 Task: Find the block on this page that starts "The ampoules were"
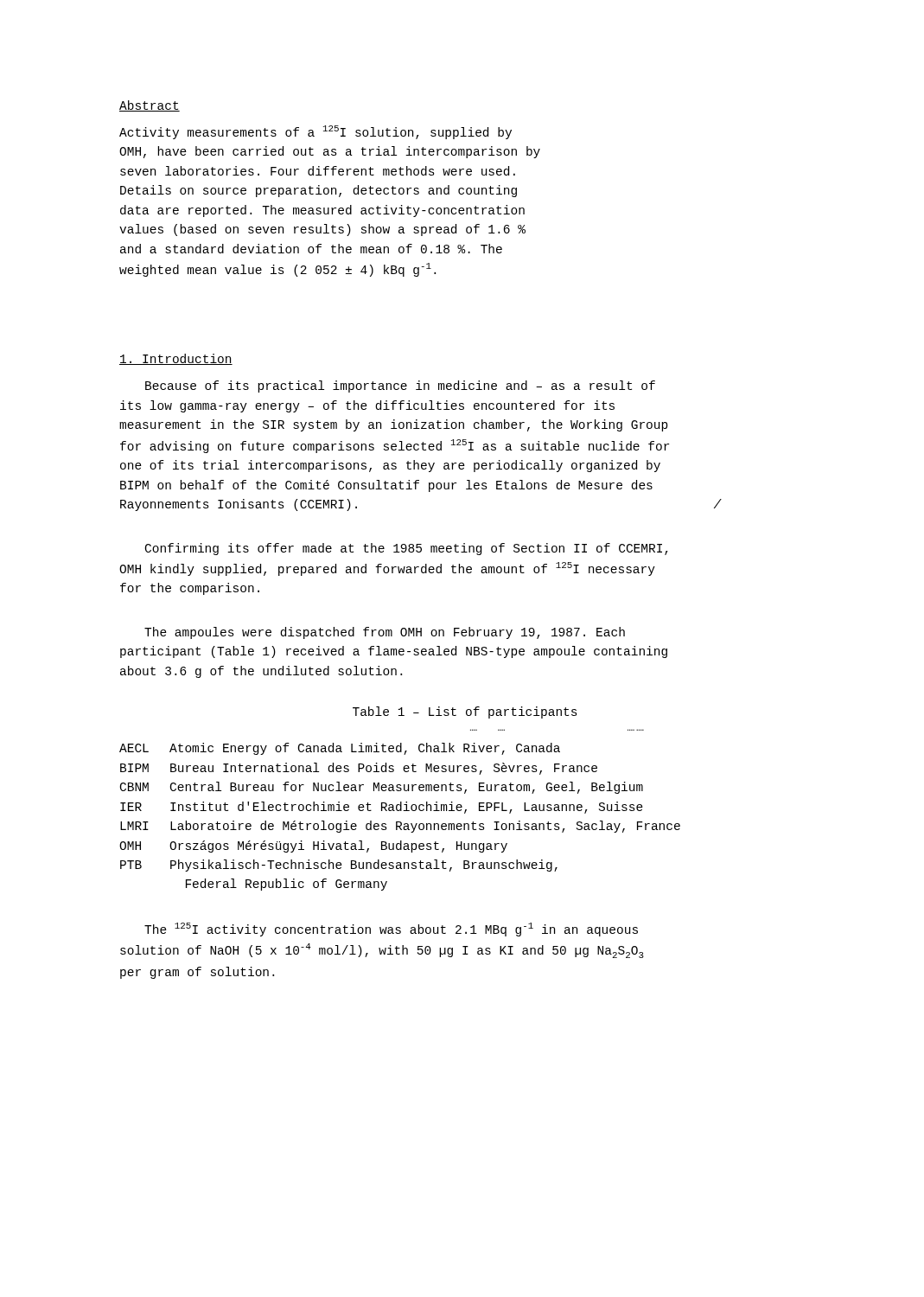[394, 652]
